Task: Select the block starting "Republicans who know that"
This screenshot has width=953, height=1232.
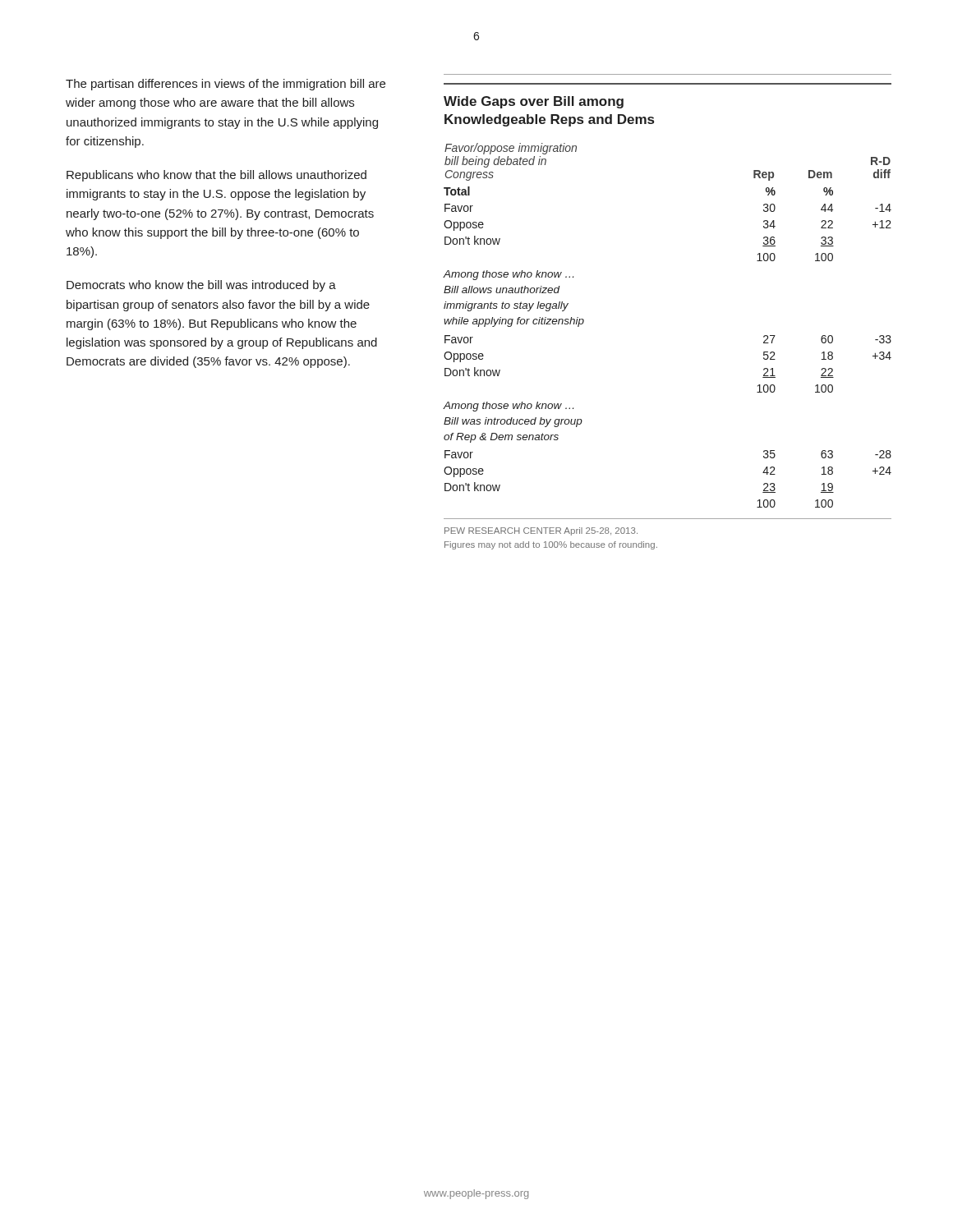Action: click(226, 213)
